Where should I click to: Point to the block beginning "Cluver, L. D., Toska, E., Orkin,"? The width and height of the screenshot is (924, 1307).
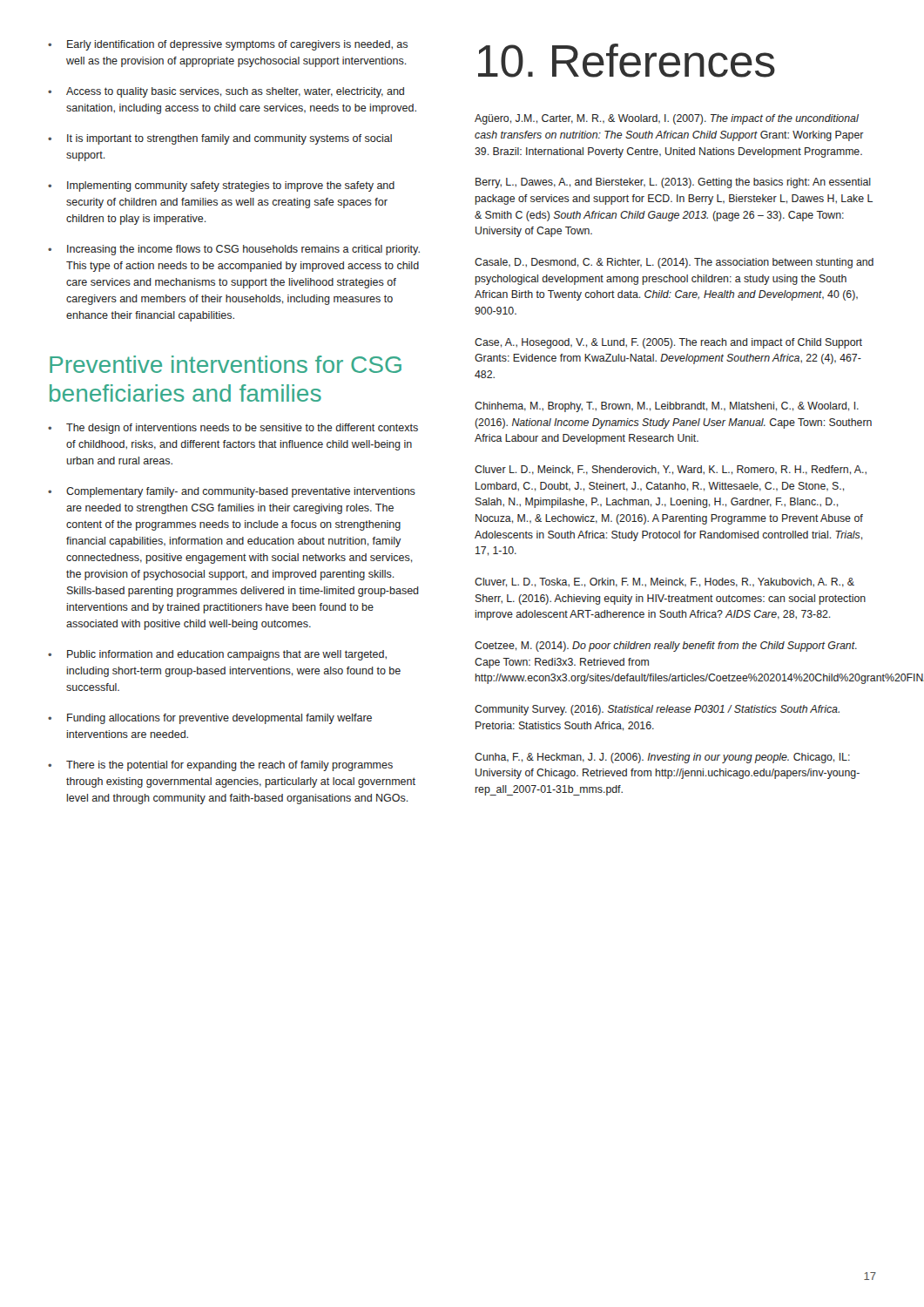pos(670,598)
